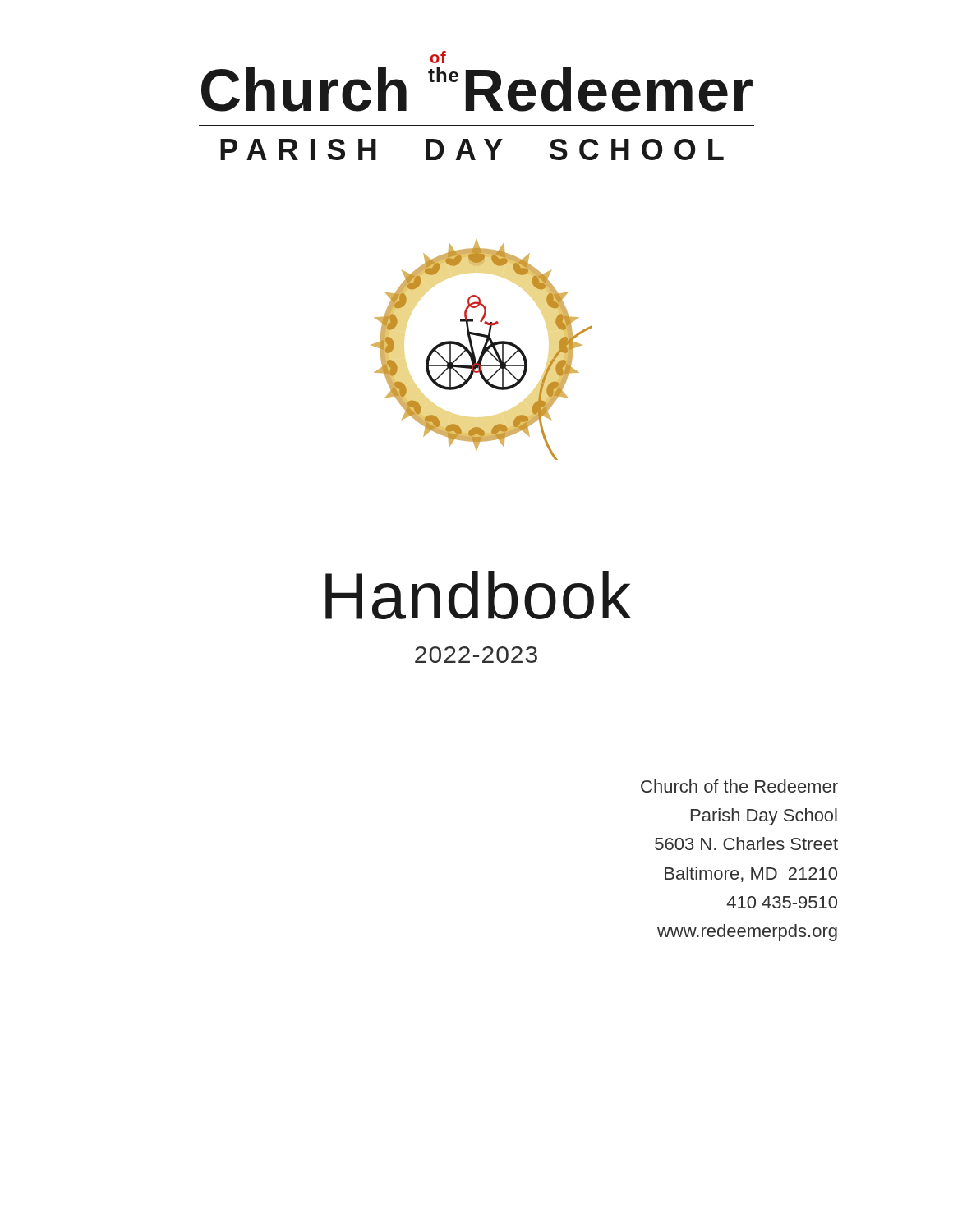Screen dimensions: 1232x953
Task: Select the title that reads "Handbook 2022-2023"
Action: coord(476,614)
